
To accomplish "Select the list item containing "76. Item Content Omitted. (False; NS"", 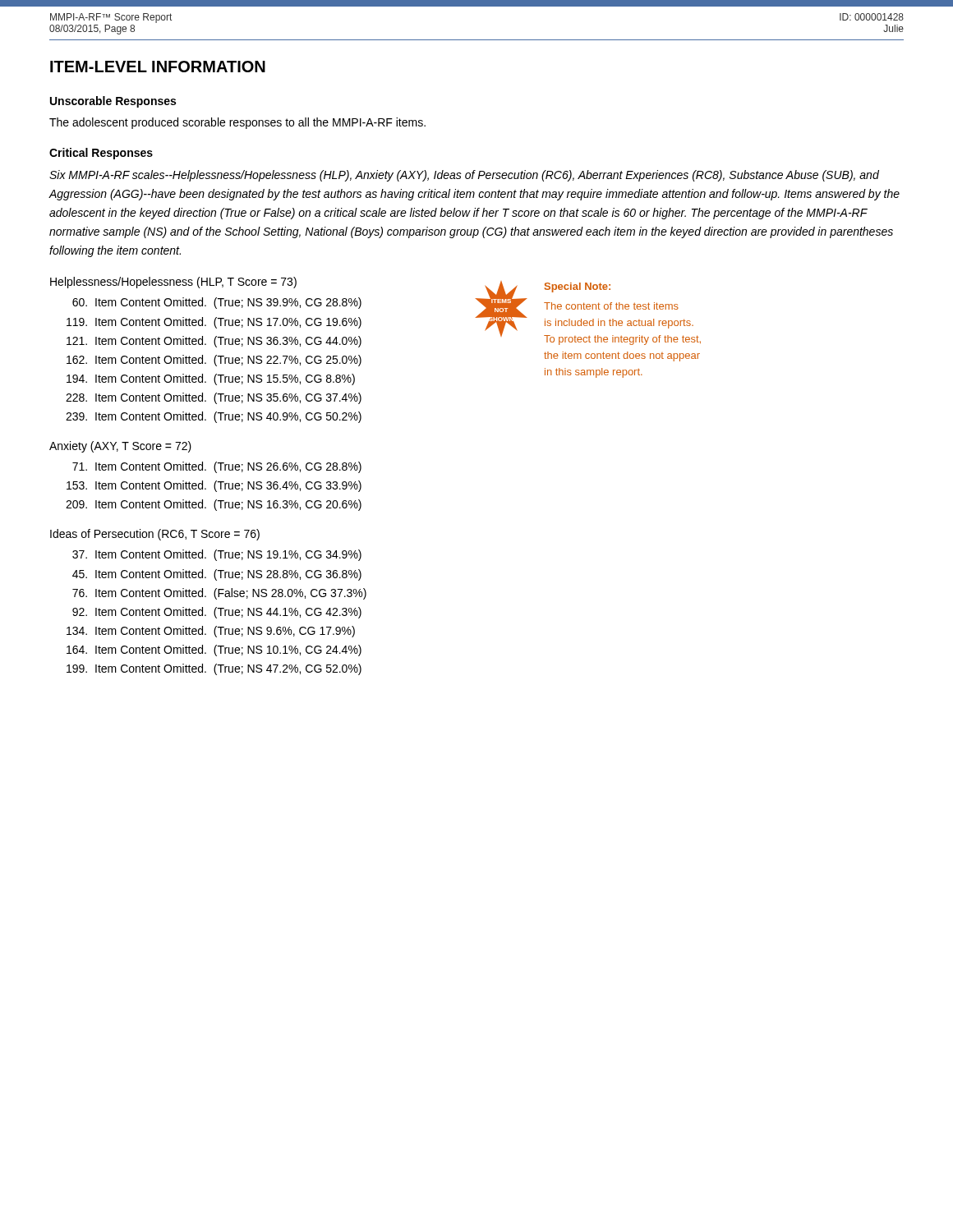I will 216,593.
